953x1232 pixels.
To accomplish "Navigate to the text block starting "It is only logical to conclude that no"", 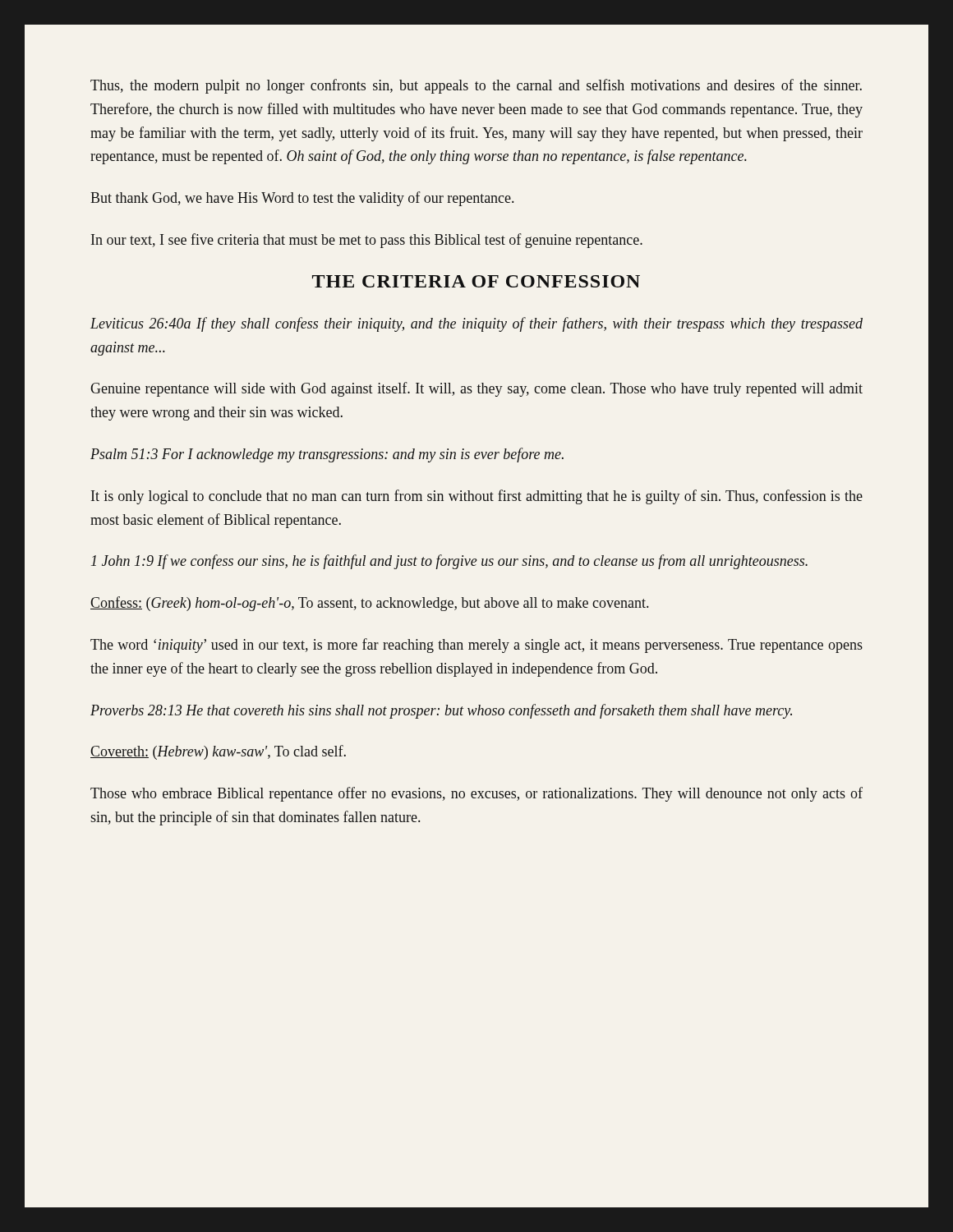I will pyautogui.click(x=476, y=508).
